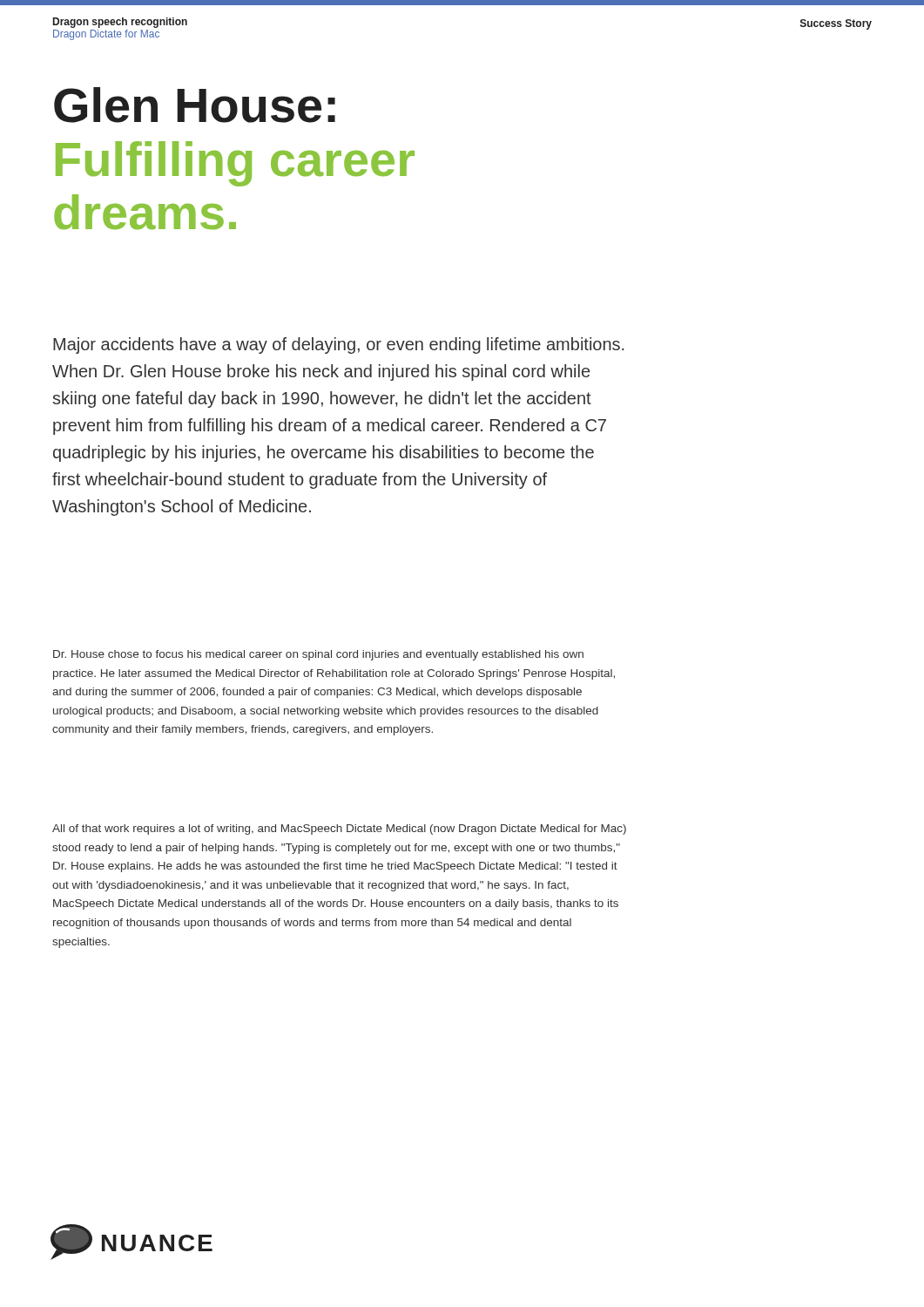924x1307 pixels.
Task: Click on the region starting "Glen House: Fulfilling career"
Action: pyautogui.click(x=296, y=159)
